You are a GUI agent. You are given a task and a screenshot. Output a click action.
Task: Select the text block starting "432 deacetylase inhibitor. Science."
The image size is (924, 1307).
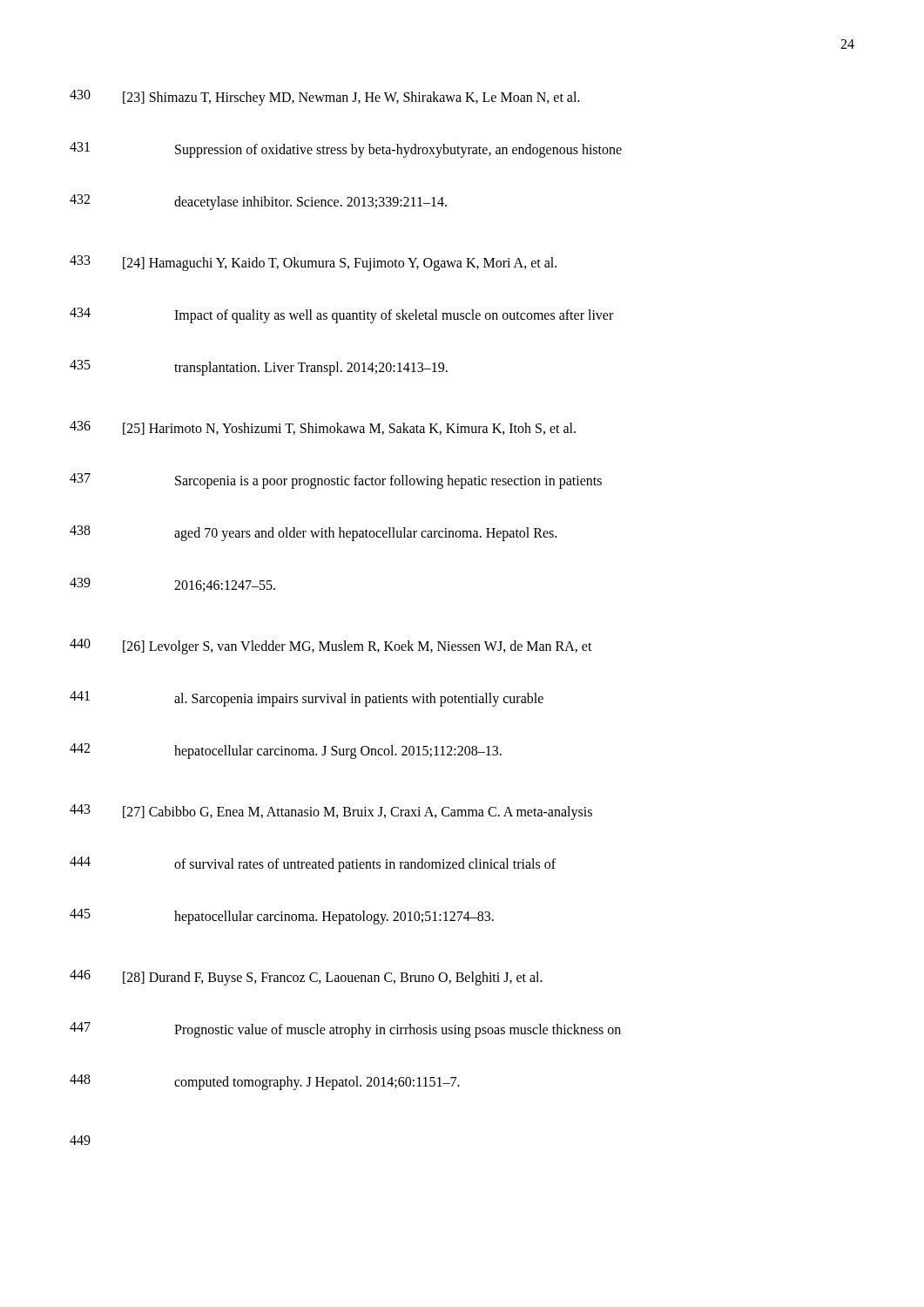[258, 202]
